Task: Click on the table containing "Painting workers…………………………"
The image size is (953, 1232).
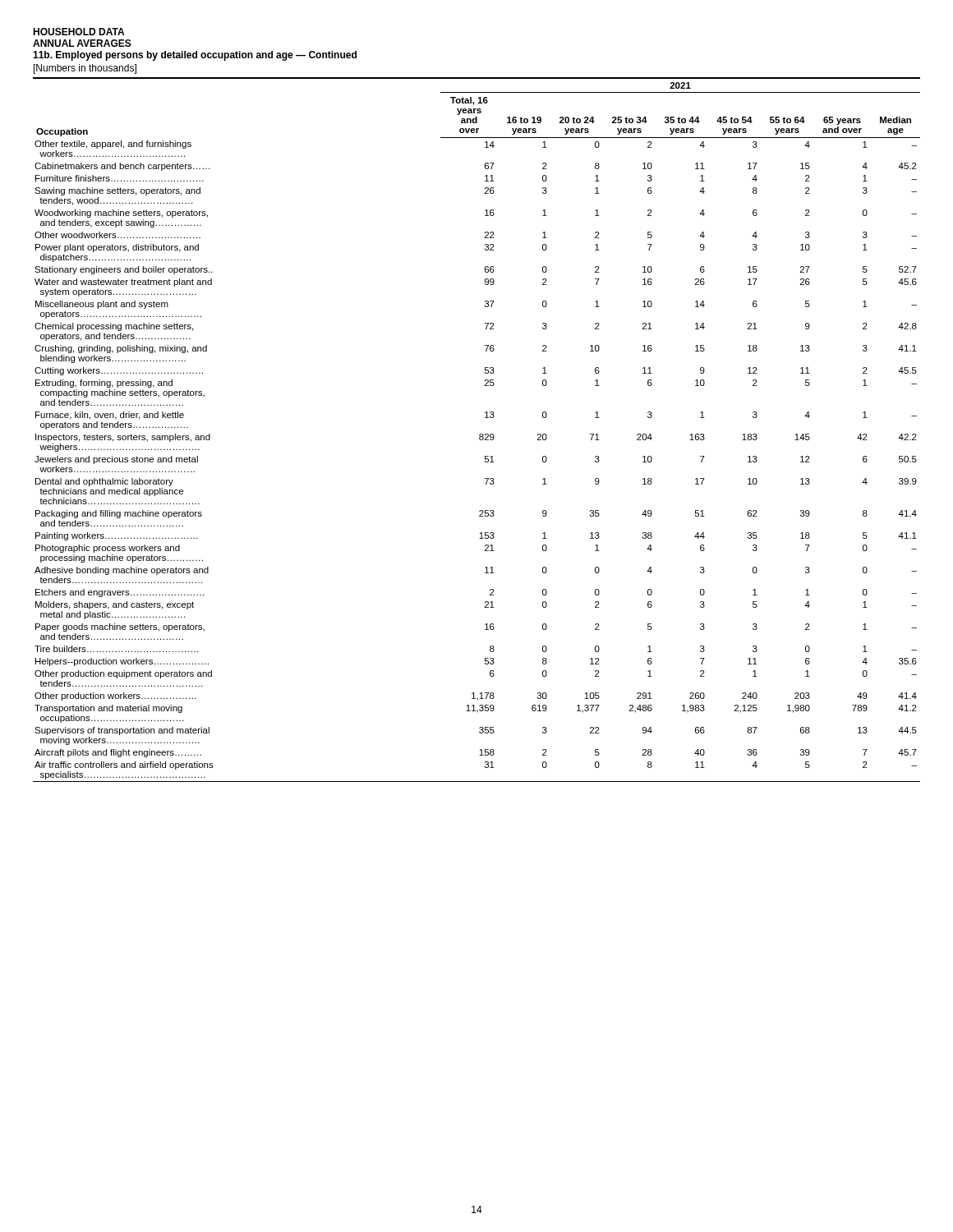Action: click(476, 433)
